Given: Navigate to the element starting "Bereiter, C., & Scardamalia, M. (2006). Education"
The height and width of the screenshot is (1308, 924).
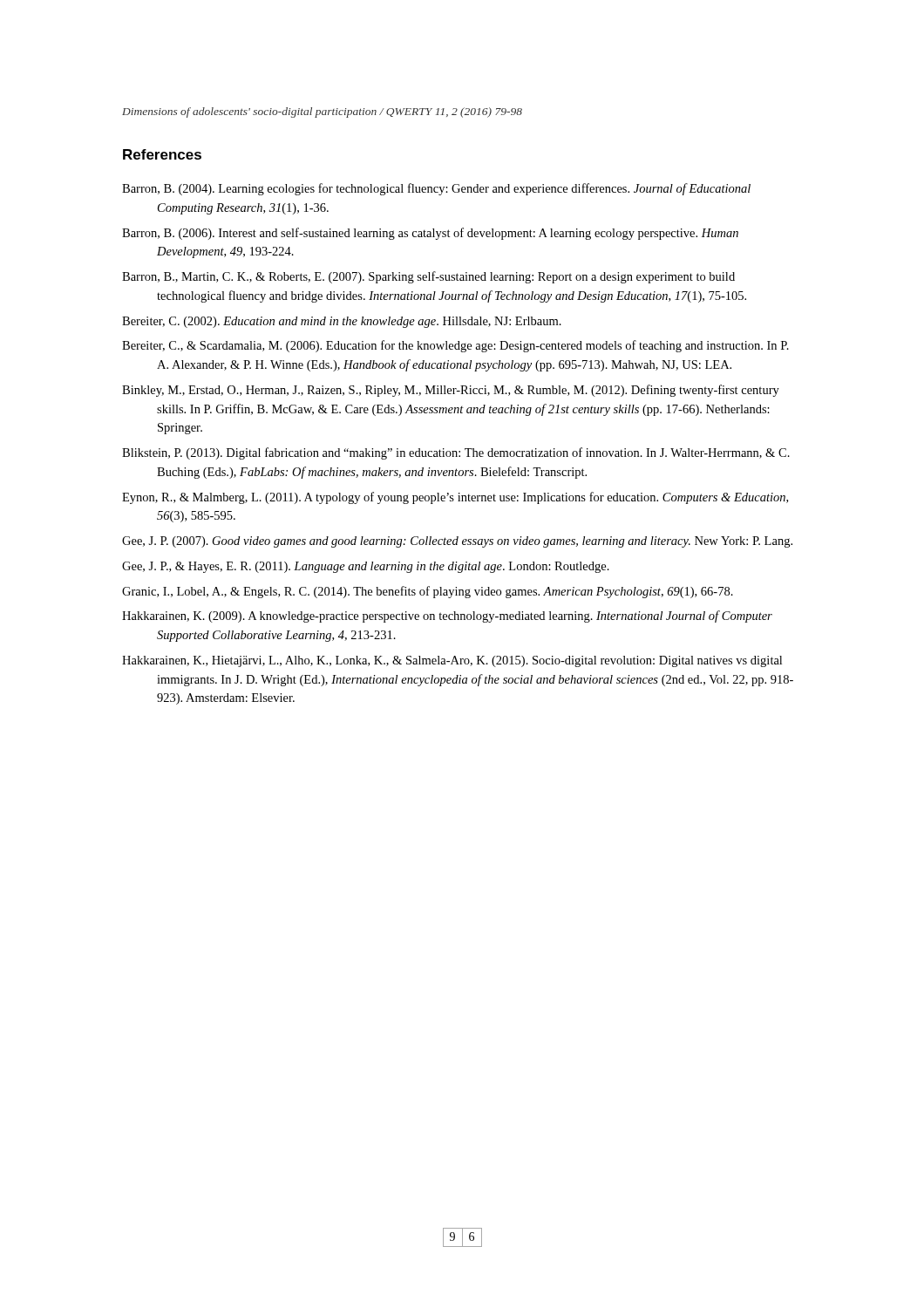Looking at the screenshot, I should click(x=456, y=355).
